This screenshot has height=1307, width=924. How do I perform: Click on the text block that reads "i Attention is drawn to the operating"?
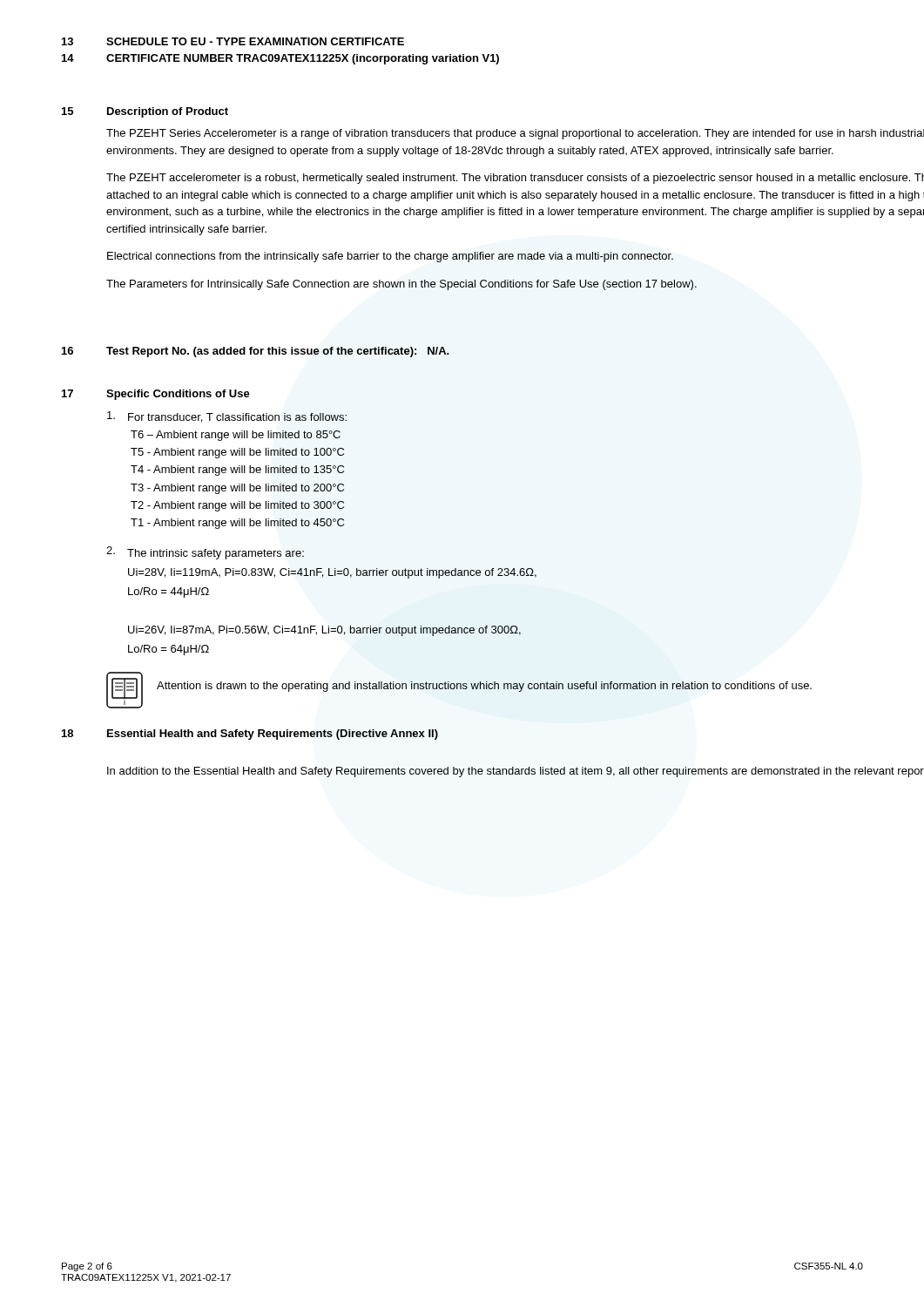459,691
